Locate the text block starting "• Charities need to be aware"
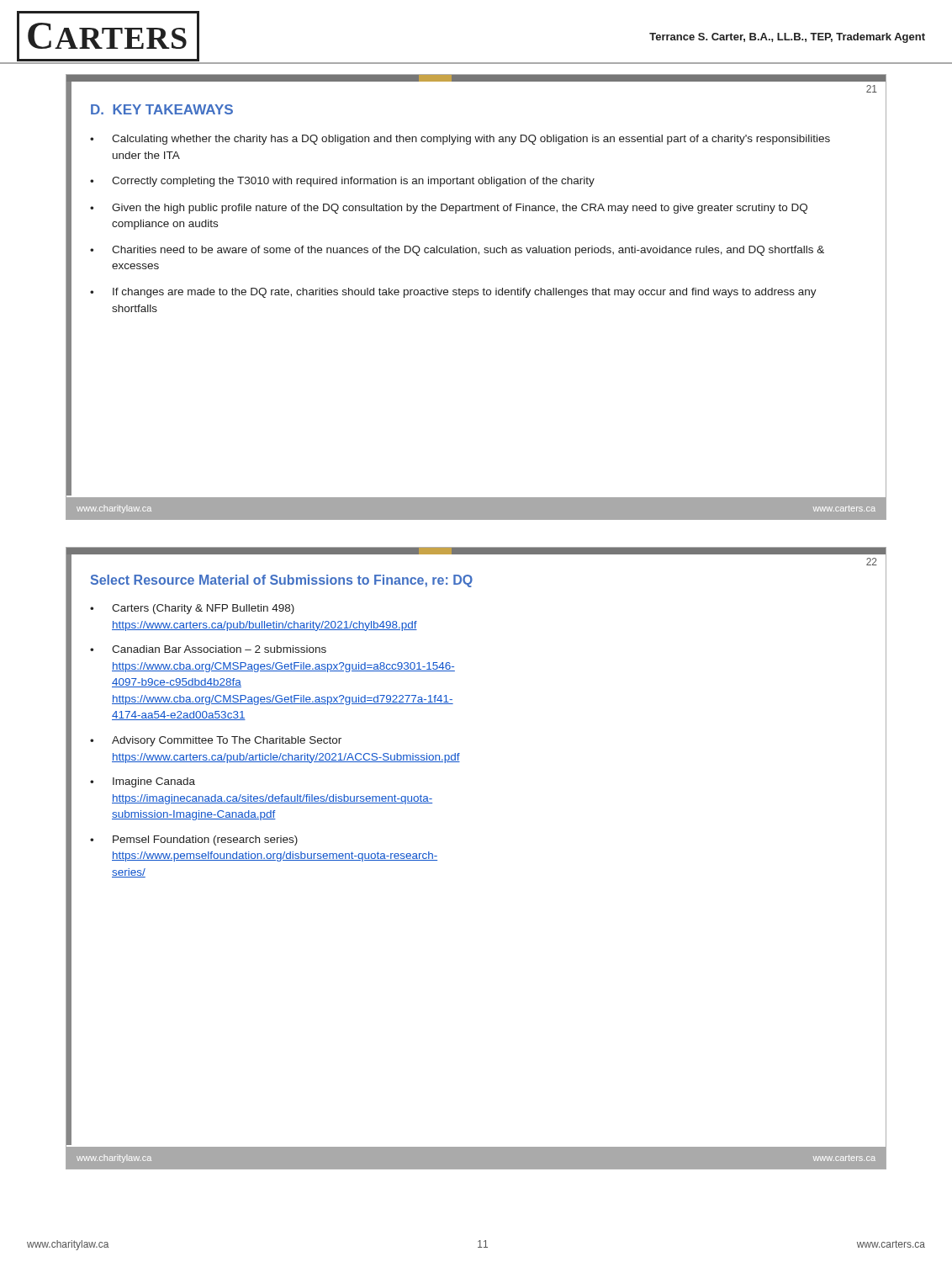Screen dimensions: 1262x952 coord(476,258)
